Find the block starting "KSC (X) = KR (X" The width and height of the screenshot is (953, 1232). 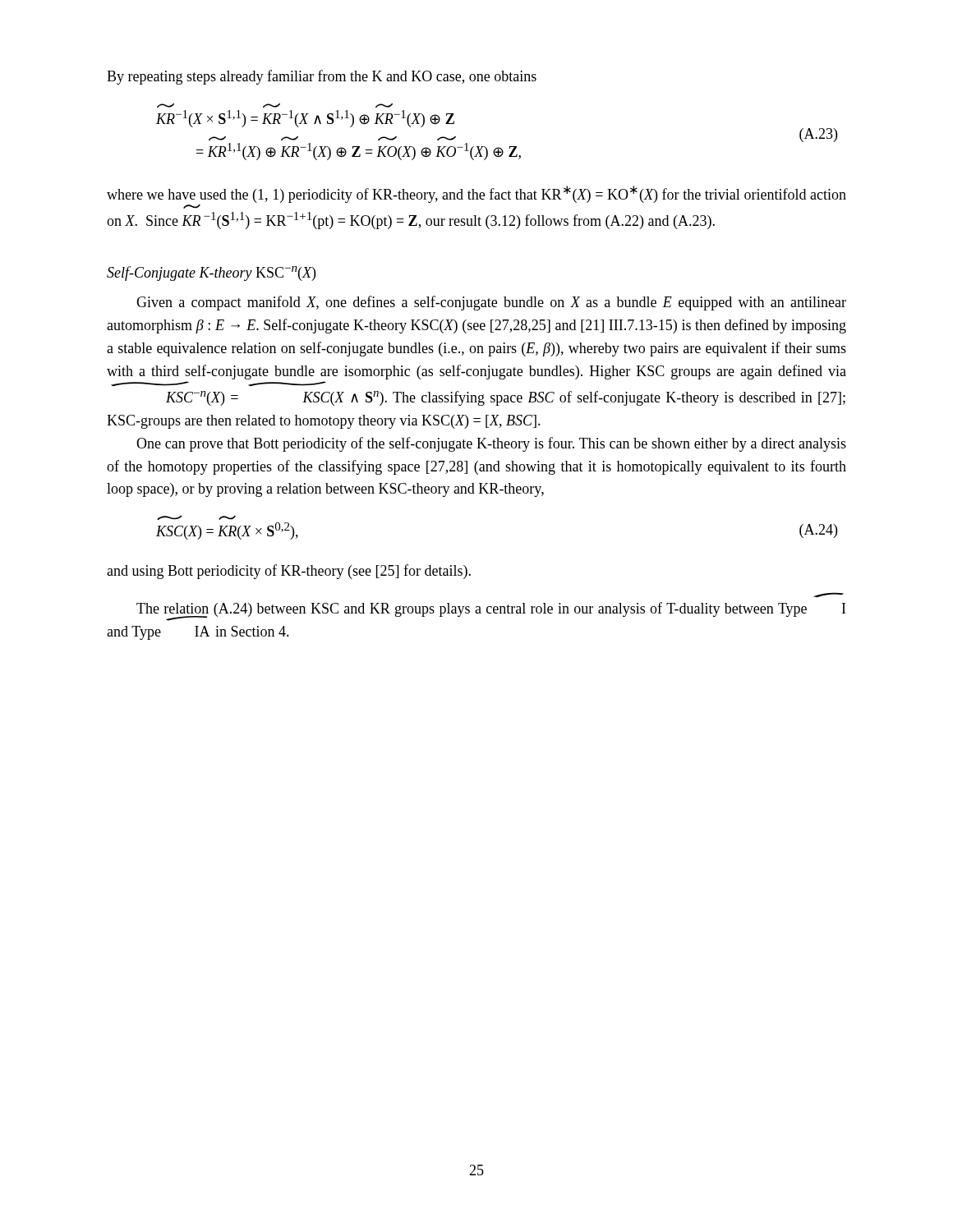(170, 518)
